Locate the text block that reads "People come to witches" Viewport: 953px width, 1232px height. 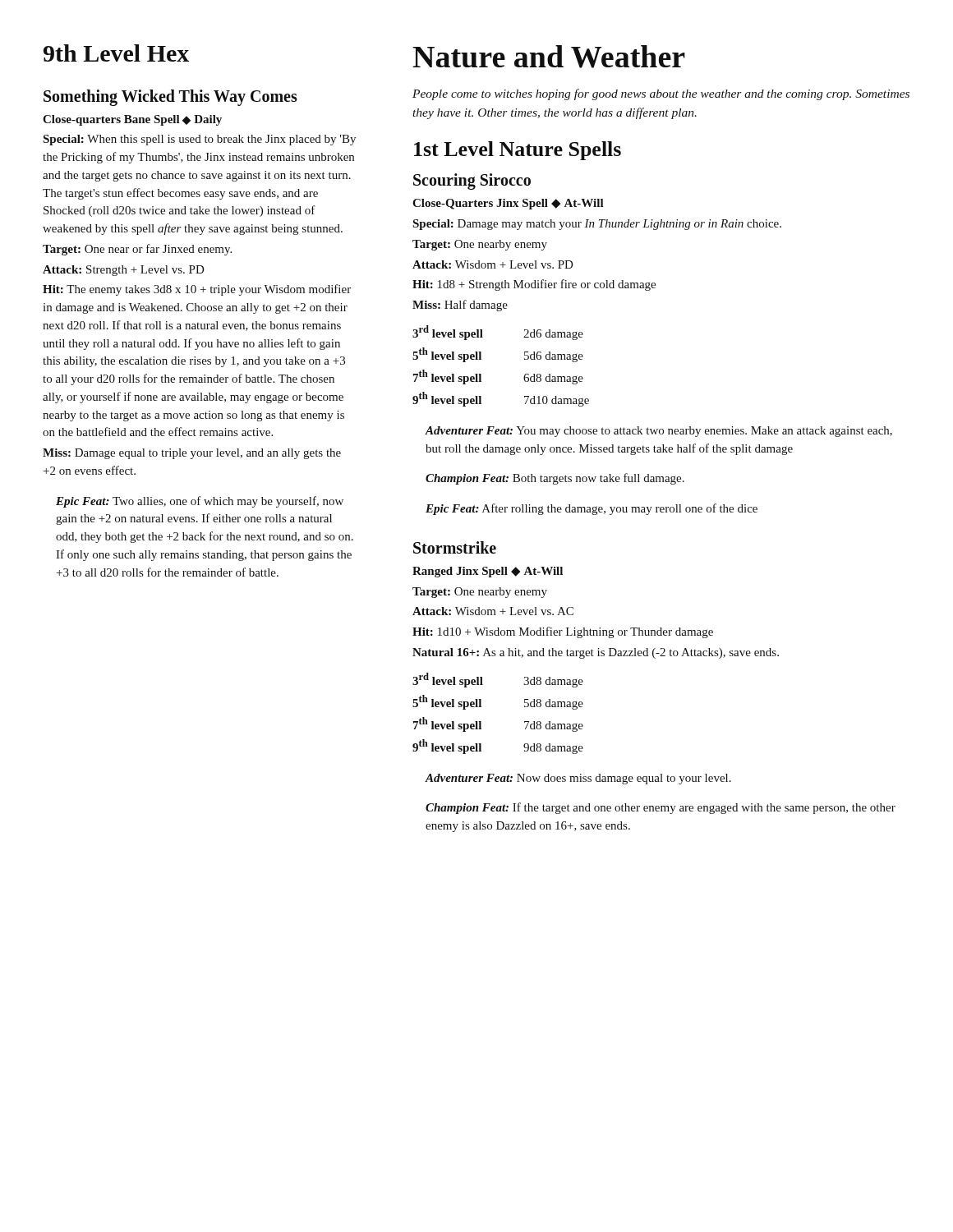[661, 103]
